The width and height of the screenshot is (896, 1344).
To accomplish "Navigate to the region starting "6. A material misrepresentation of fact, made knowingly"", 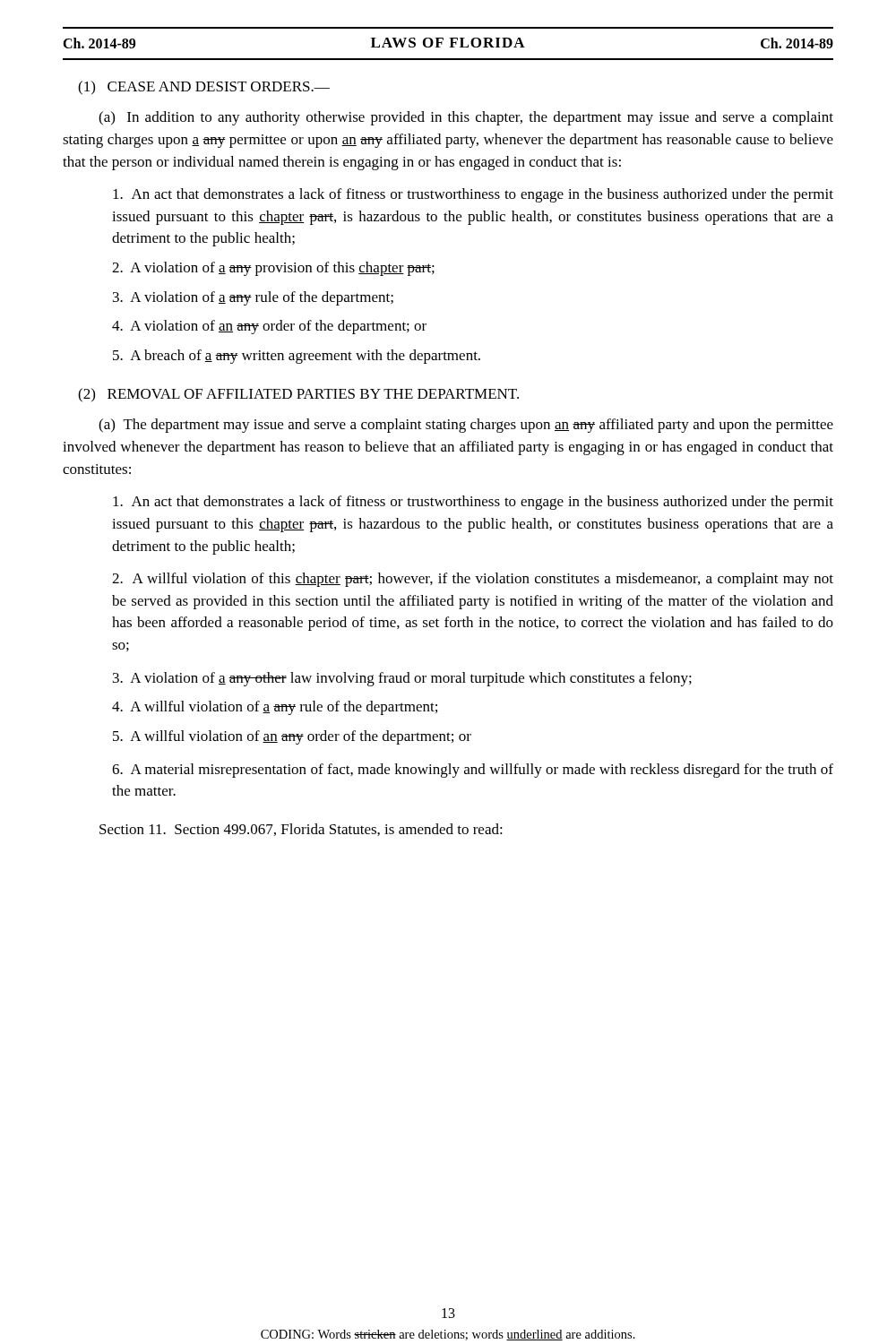I will tap(473, 780).
